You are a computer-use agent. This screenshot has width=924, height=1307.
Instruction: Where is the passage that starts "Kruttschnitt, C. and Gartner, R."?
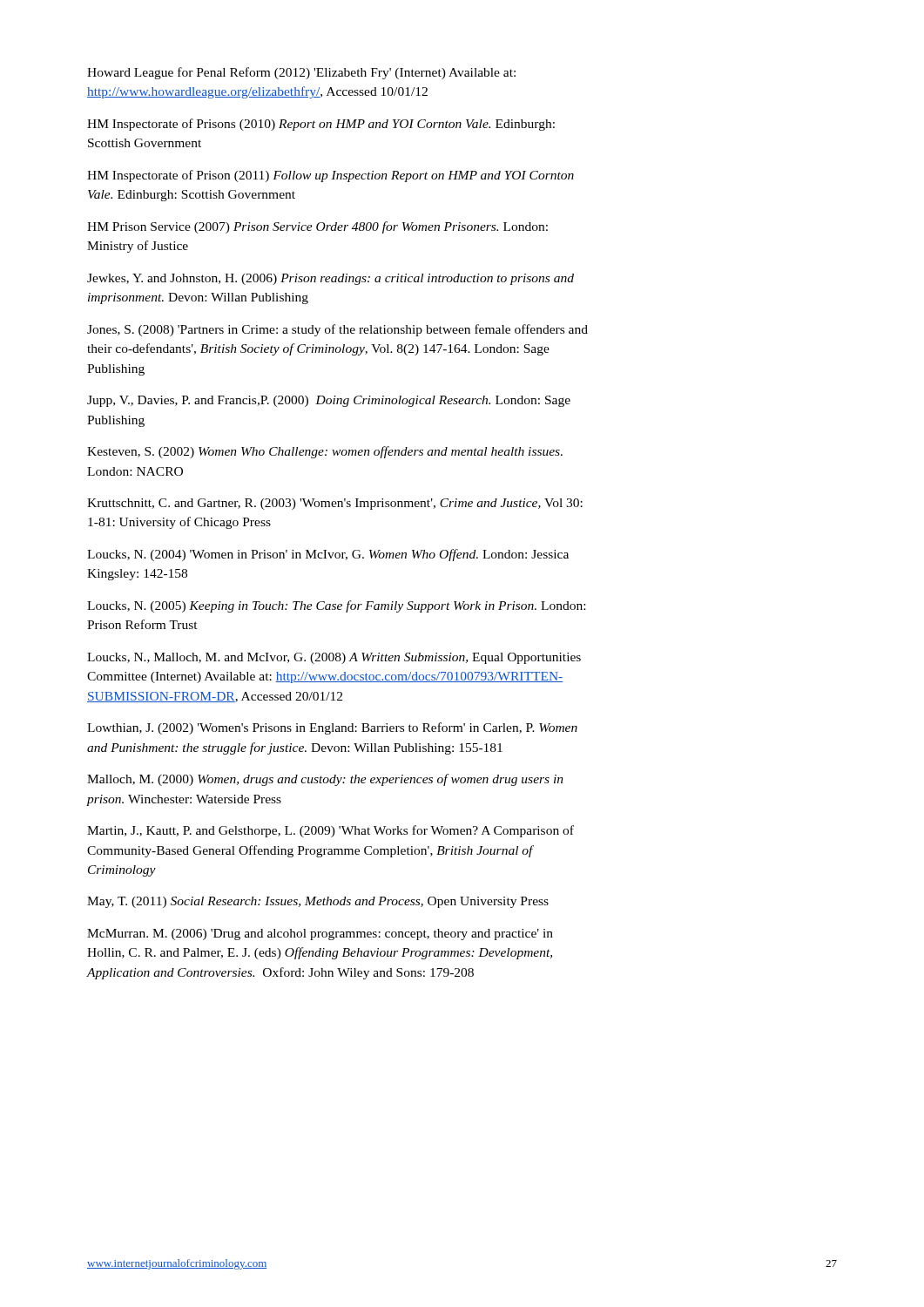click(x=335, y=512)
